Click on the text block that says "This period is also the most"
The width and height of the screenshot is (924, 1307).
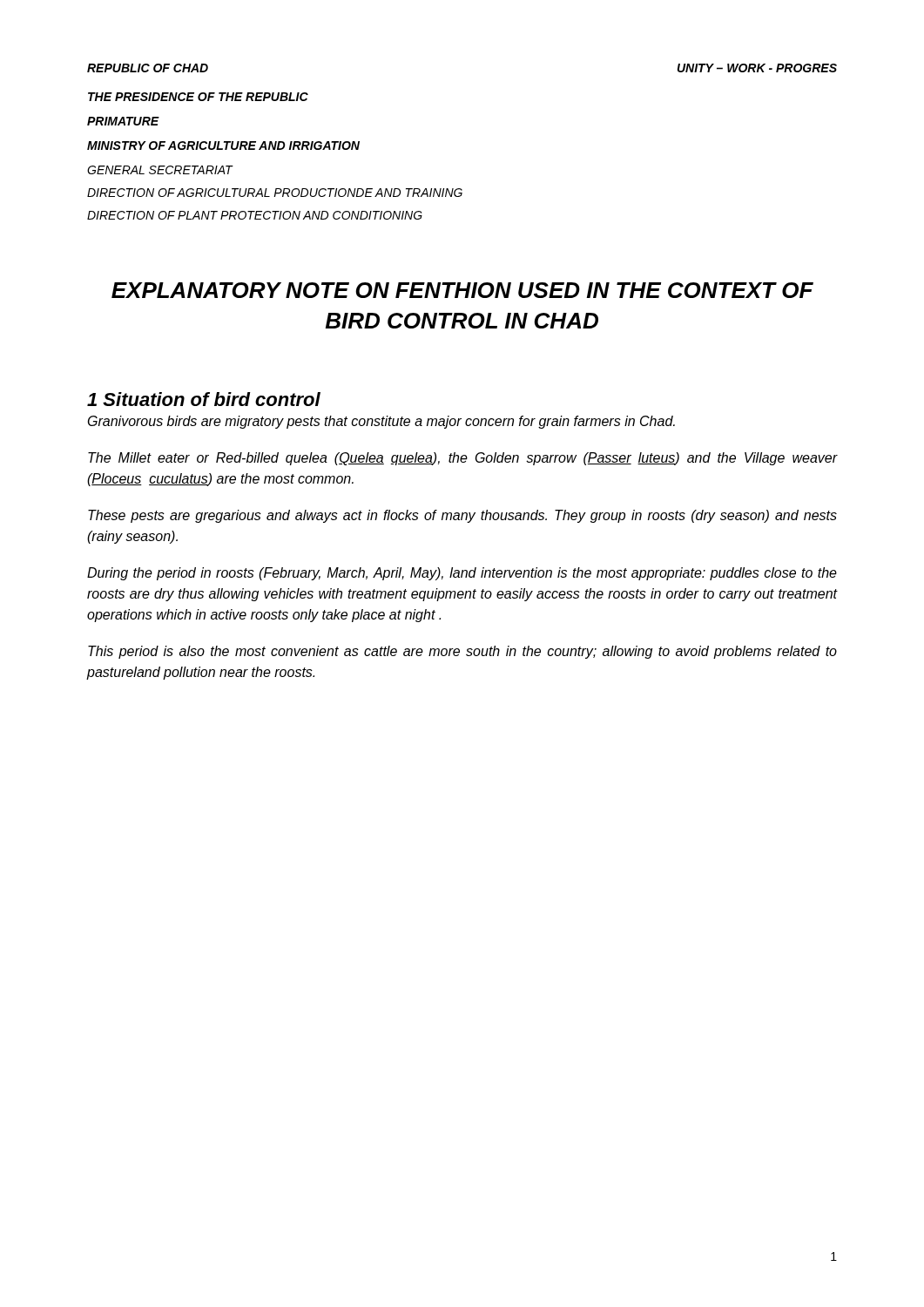pos(462,662)
